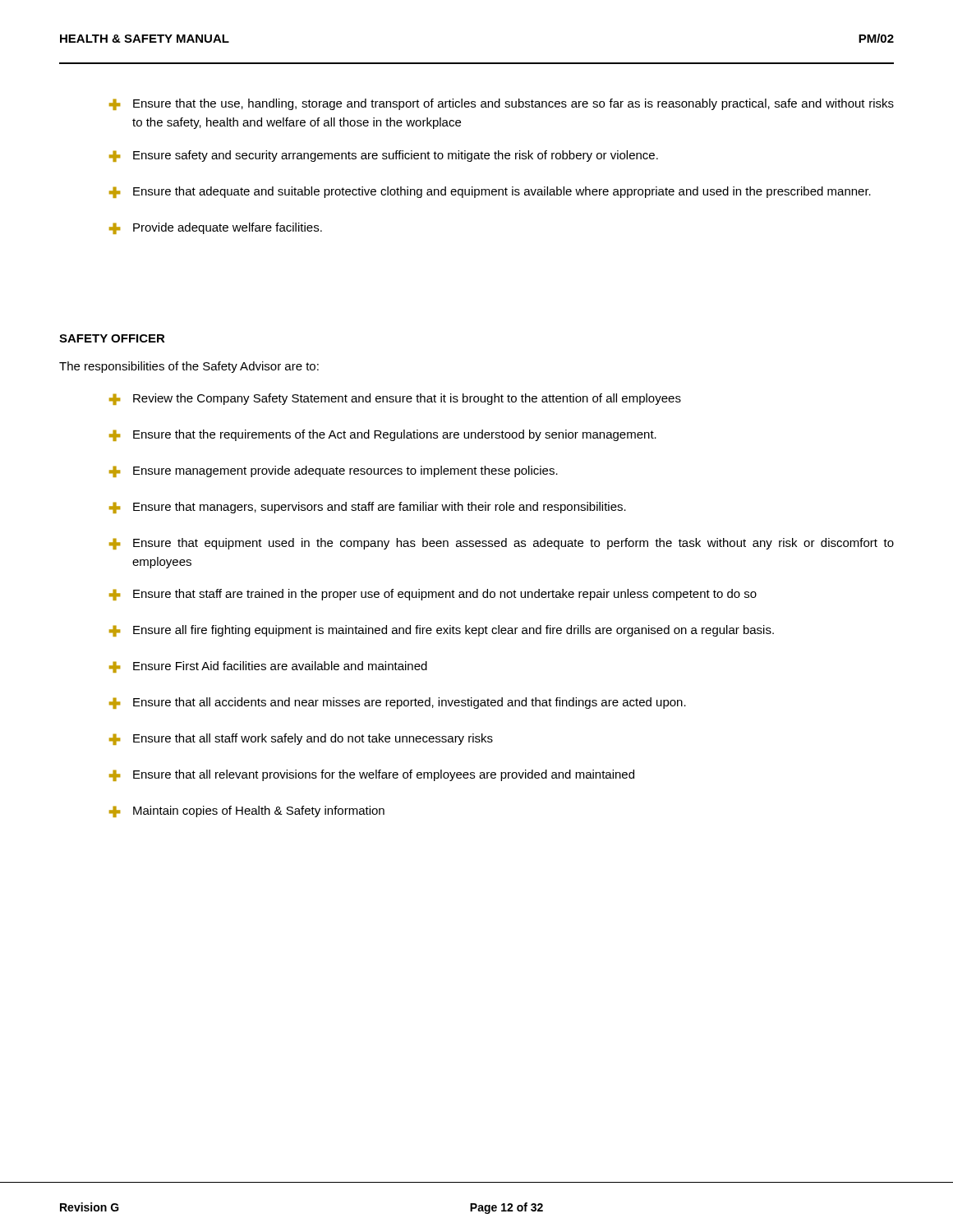Point to the text starting "✚ Ensure safety and security arrangements are"

(501, 156)
